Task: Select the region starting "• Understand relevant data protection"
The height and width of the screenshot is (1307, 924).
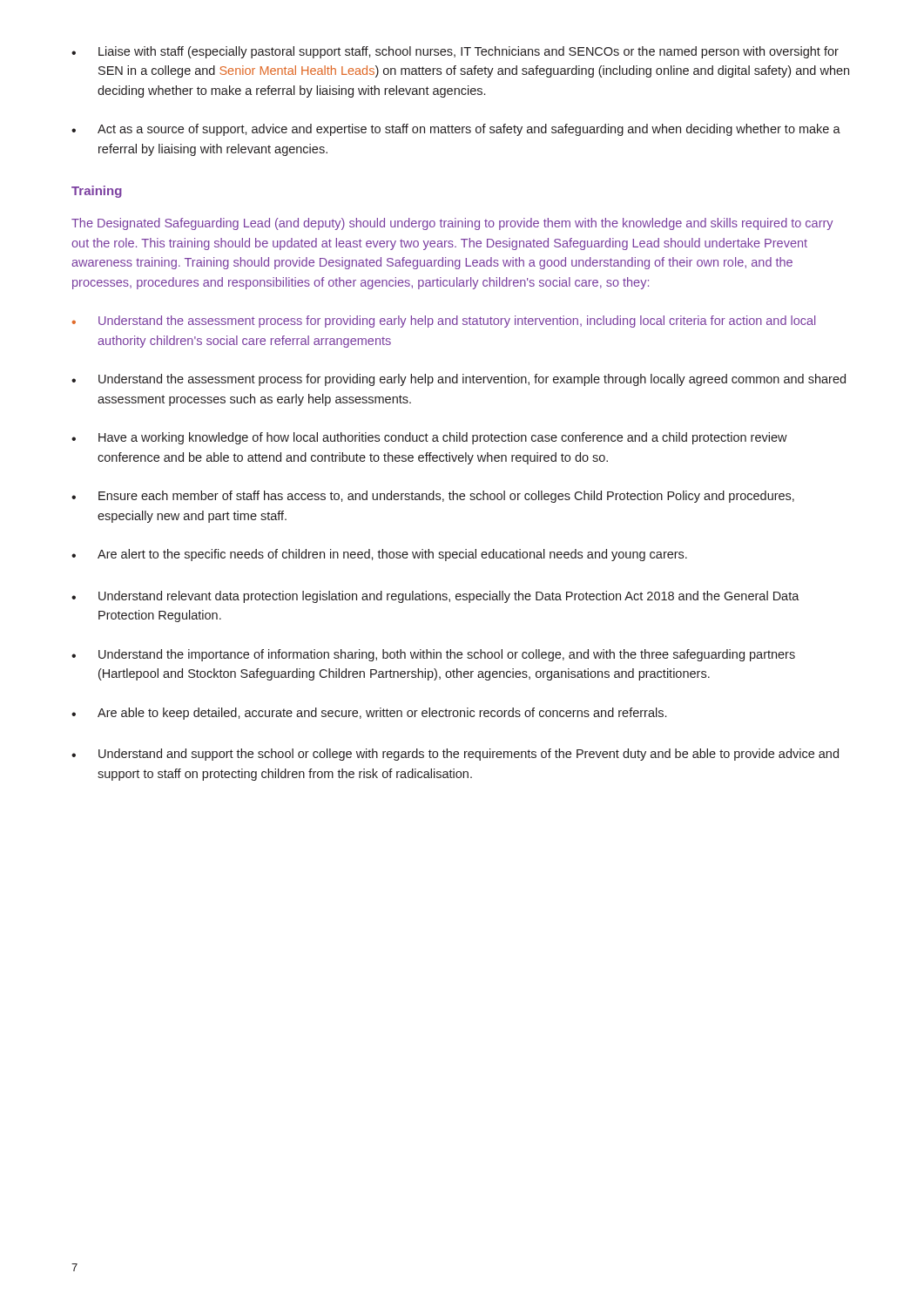Action: pos(462,606)
